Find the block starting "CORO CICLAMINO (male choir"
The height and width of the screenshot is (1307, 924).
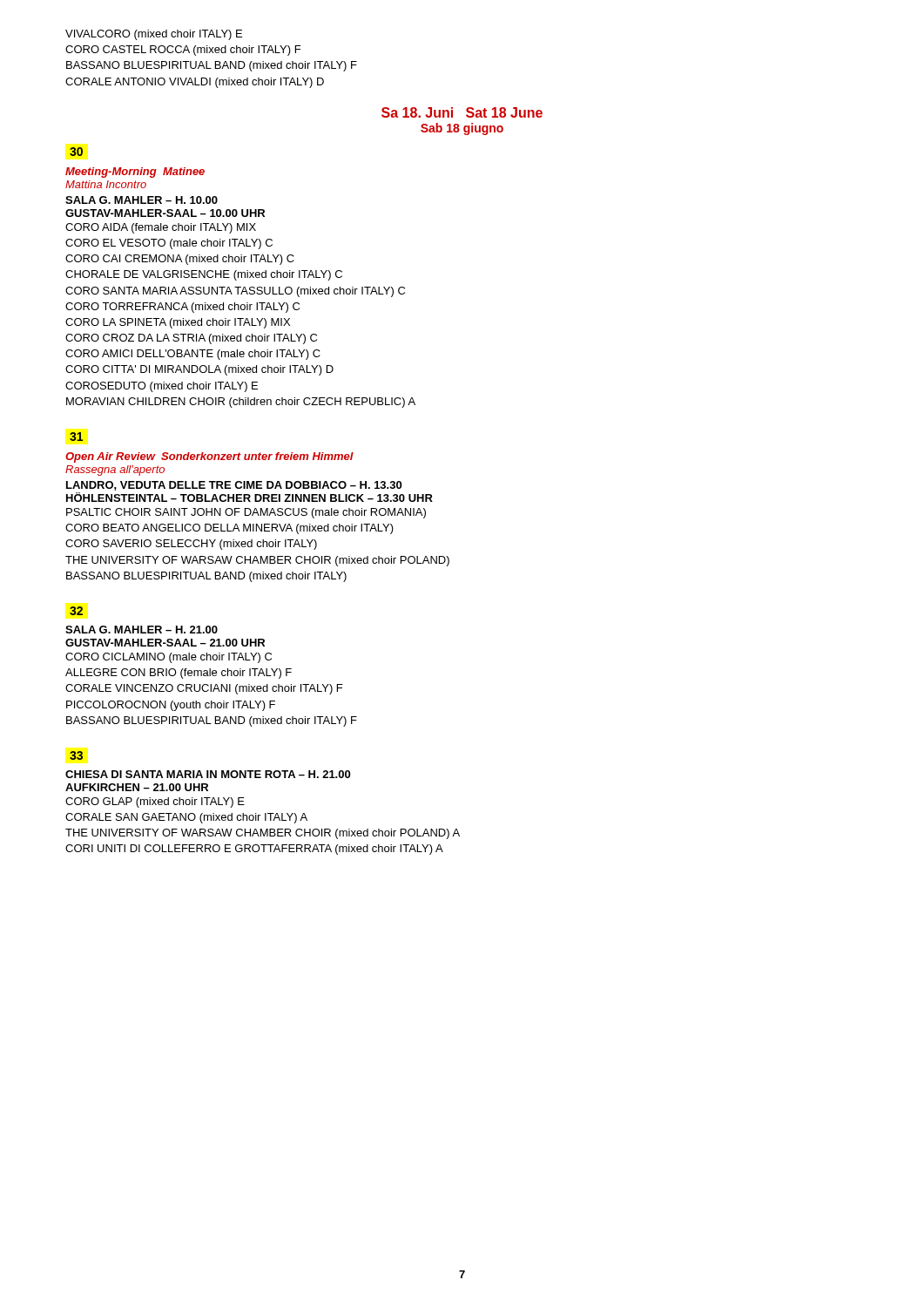coord(169,657)
